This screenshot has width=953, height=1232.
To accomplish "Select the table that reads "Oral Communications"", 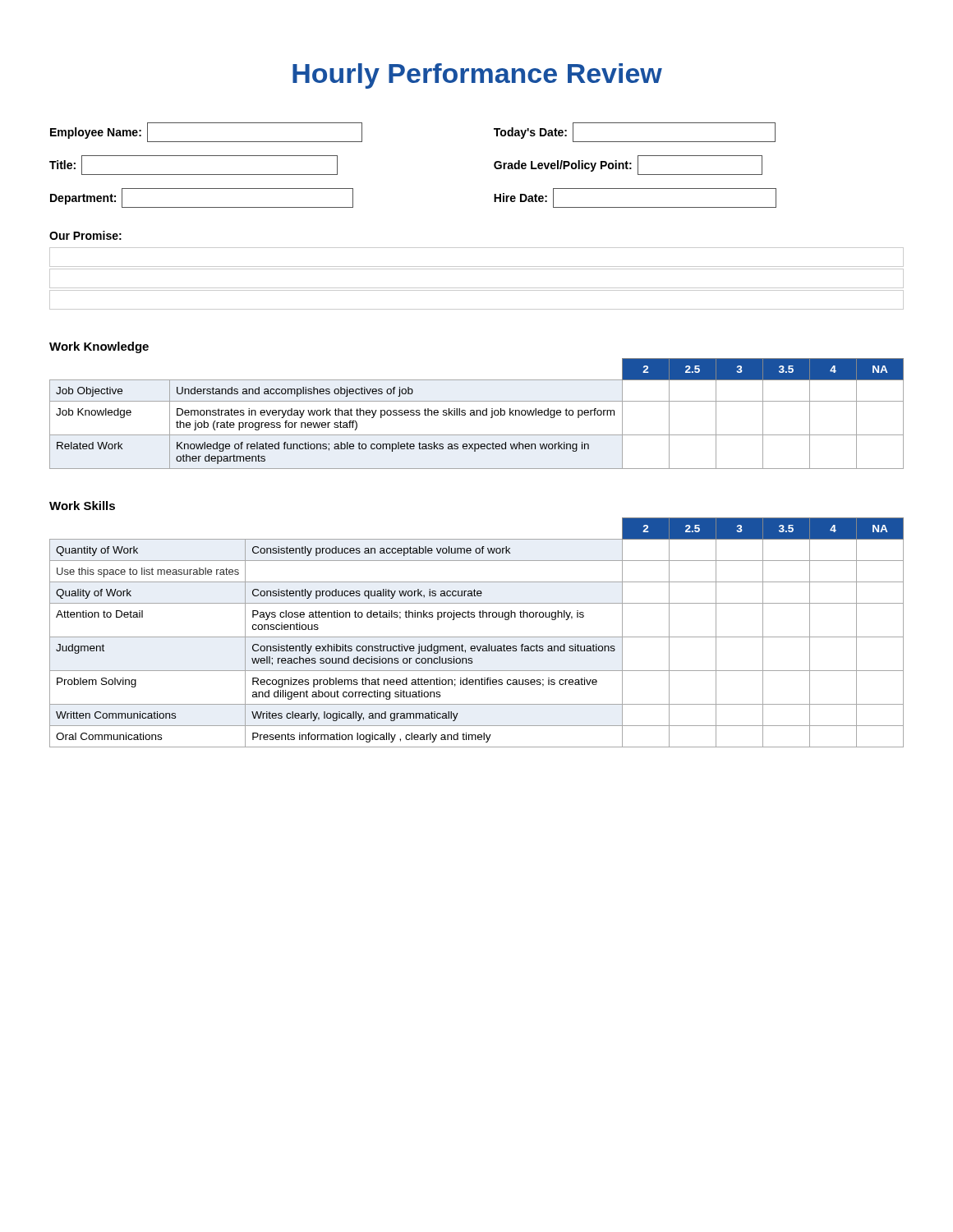I will [x=476, y=632].
